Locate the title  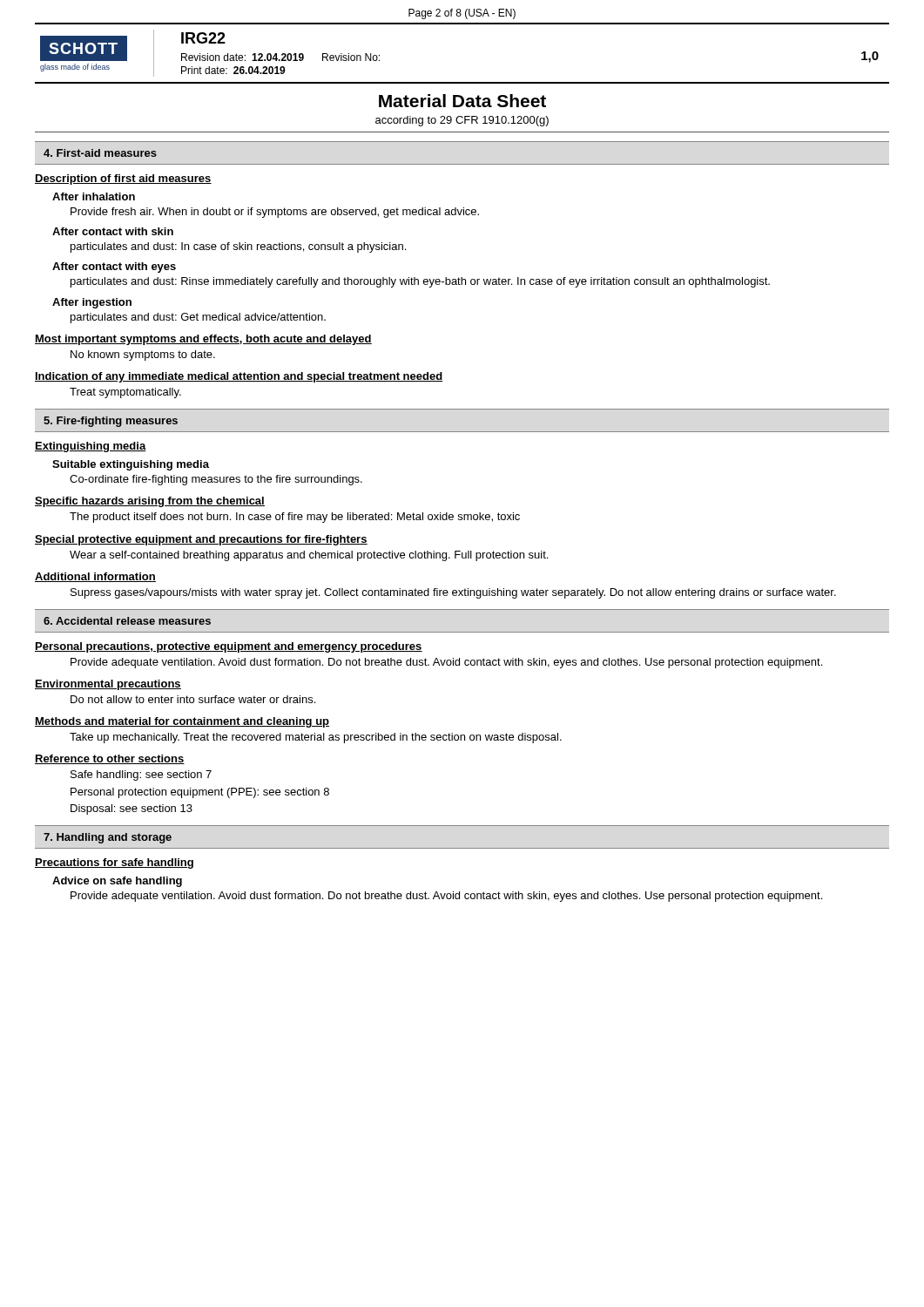point(462,108)
